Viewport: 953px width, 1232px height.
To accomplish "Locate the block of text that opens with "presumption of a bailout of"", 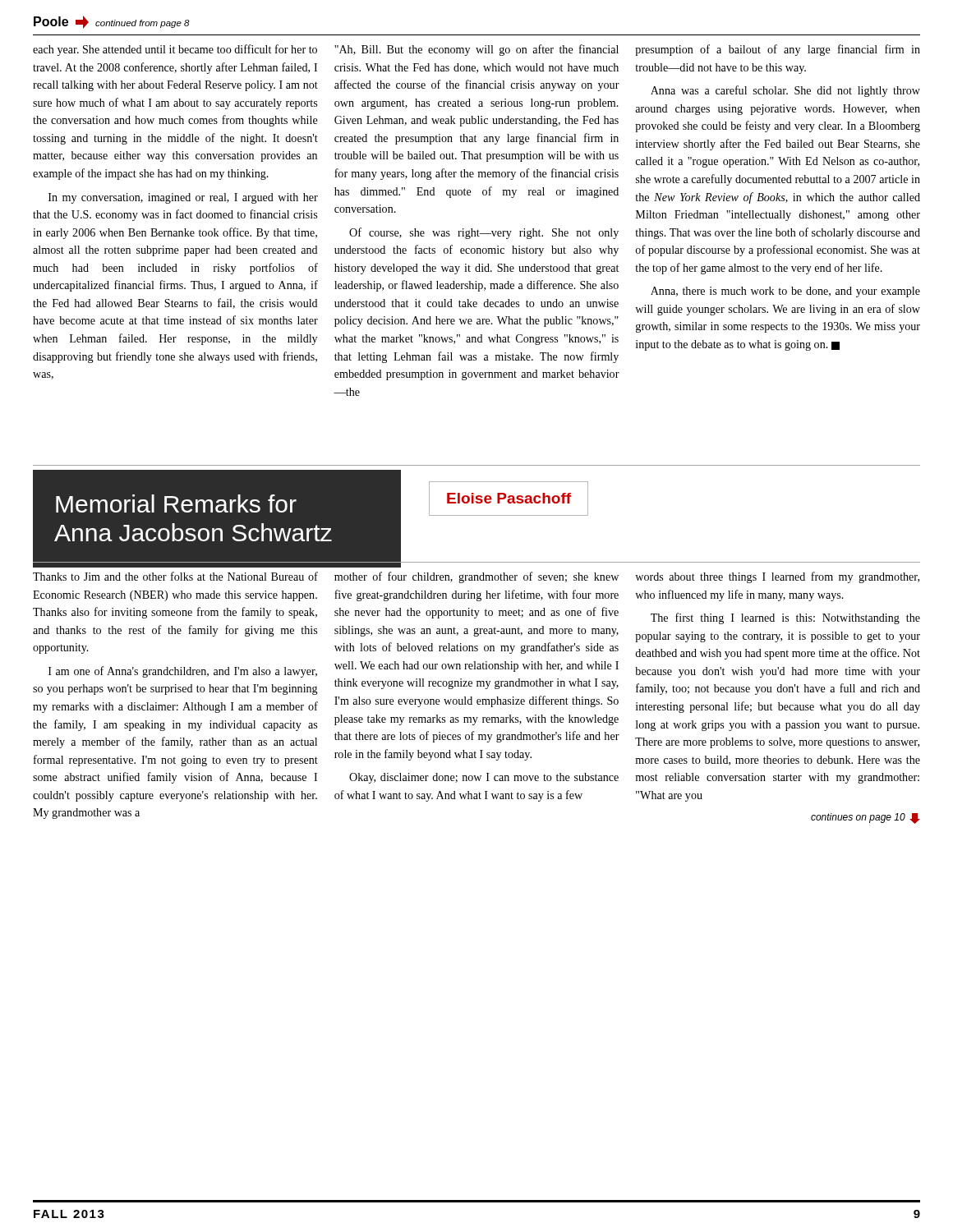I will [x=778, y=197].
